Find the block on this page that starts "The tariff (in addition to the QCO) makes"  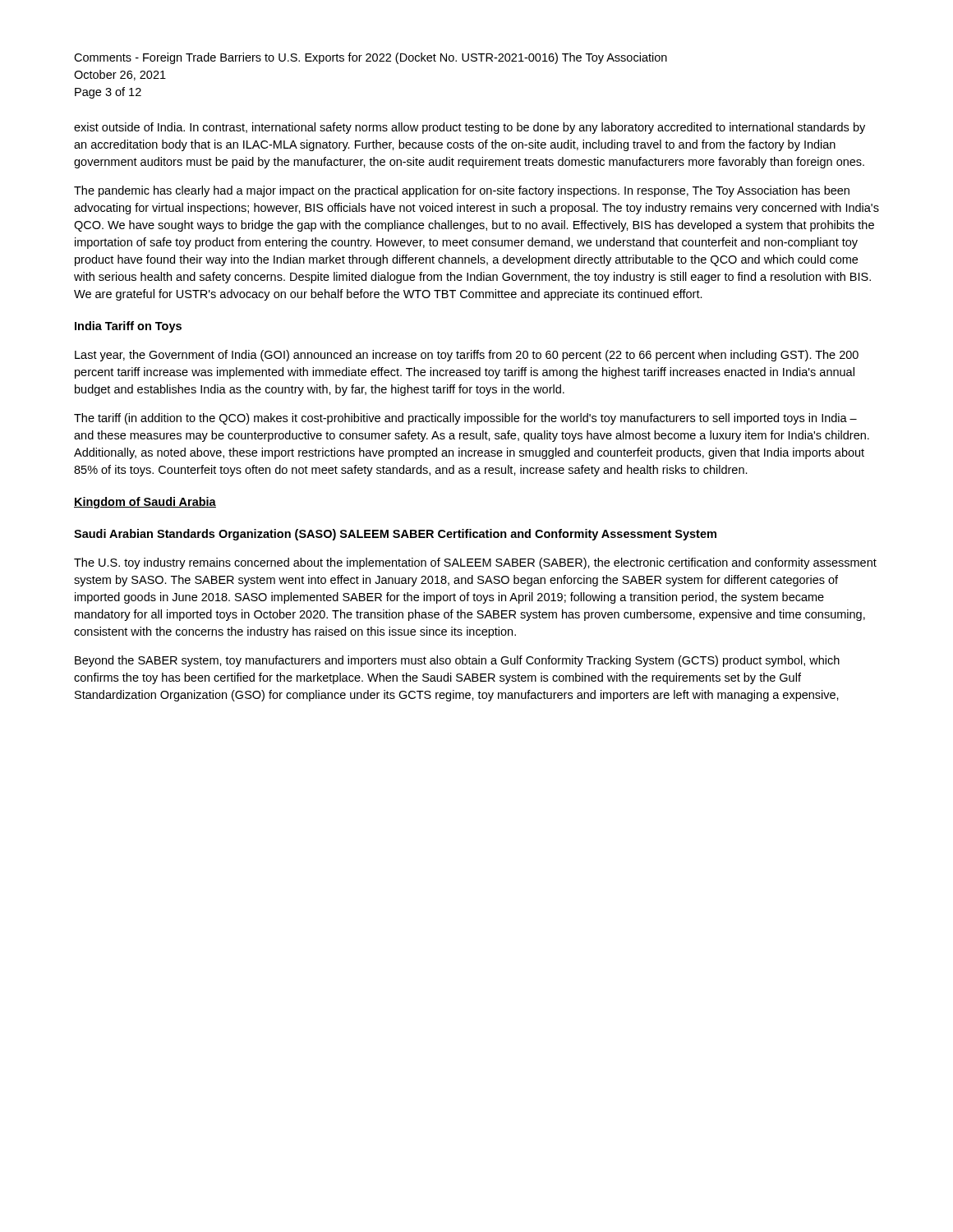[476, 445]
